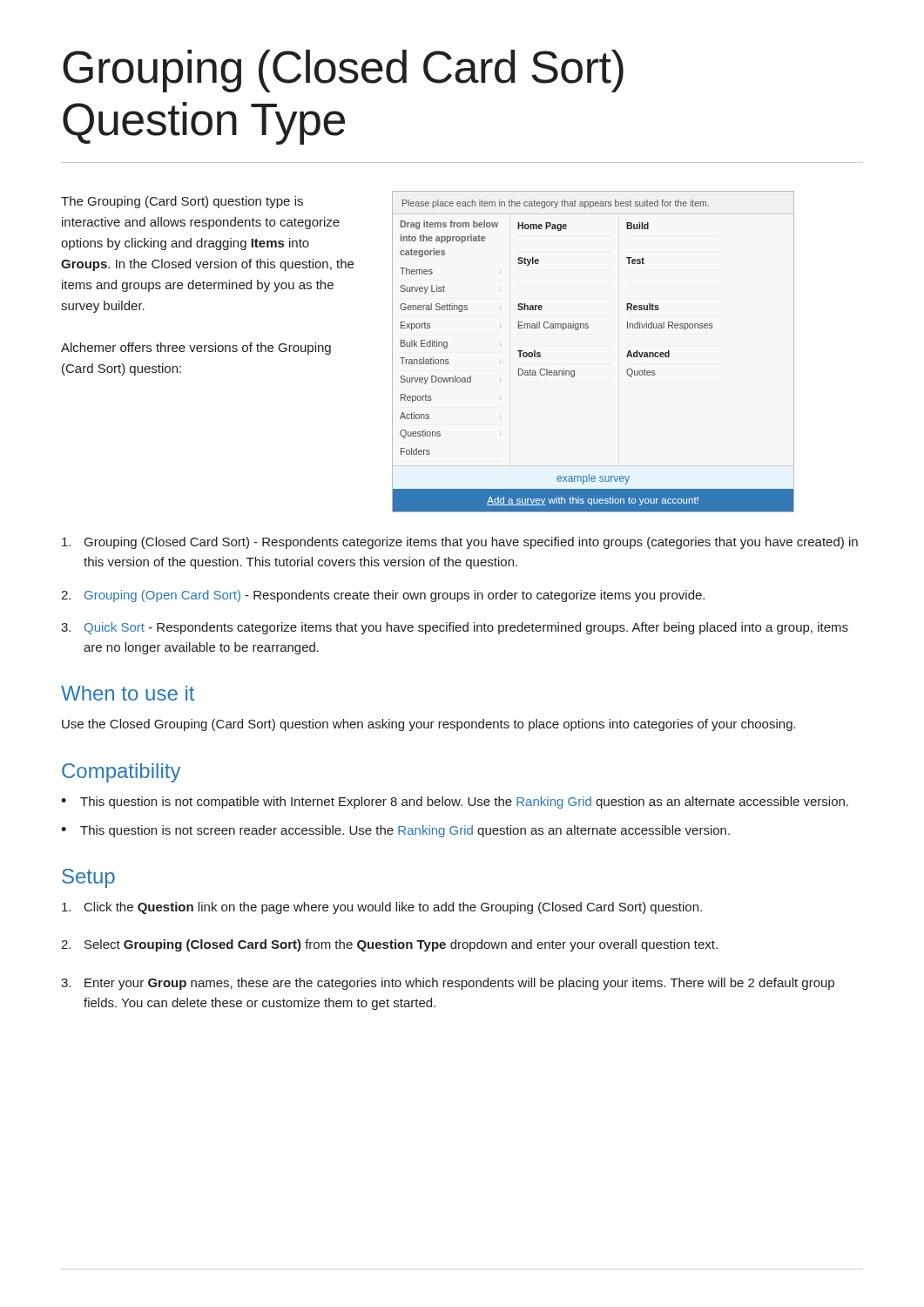Locate the passage starting "Grouping (Closed Card Sort) -"

click(462, 552)
